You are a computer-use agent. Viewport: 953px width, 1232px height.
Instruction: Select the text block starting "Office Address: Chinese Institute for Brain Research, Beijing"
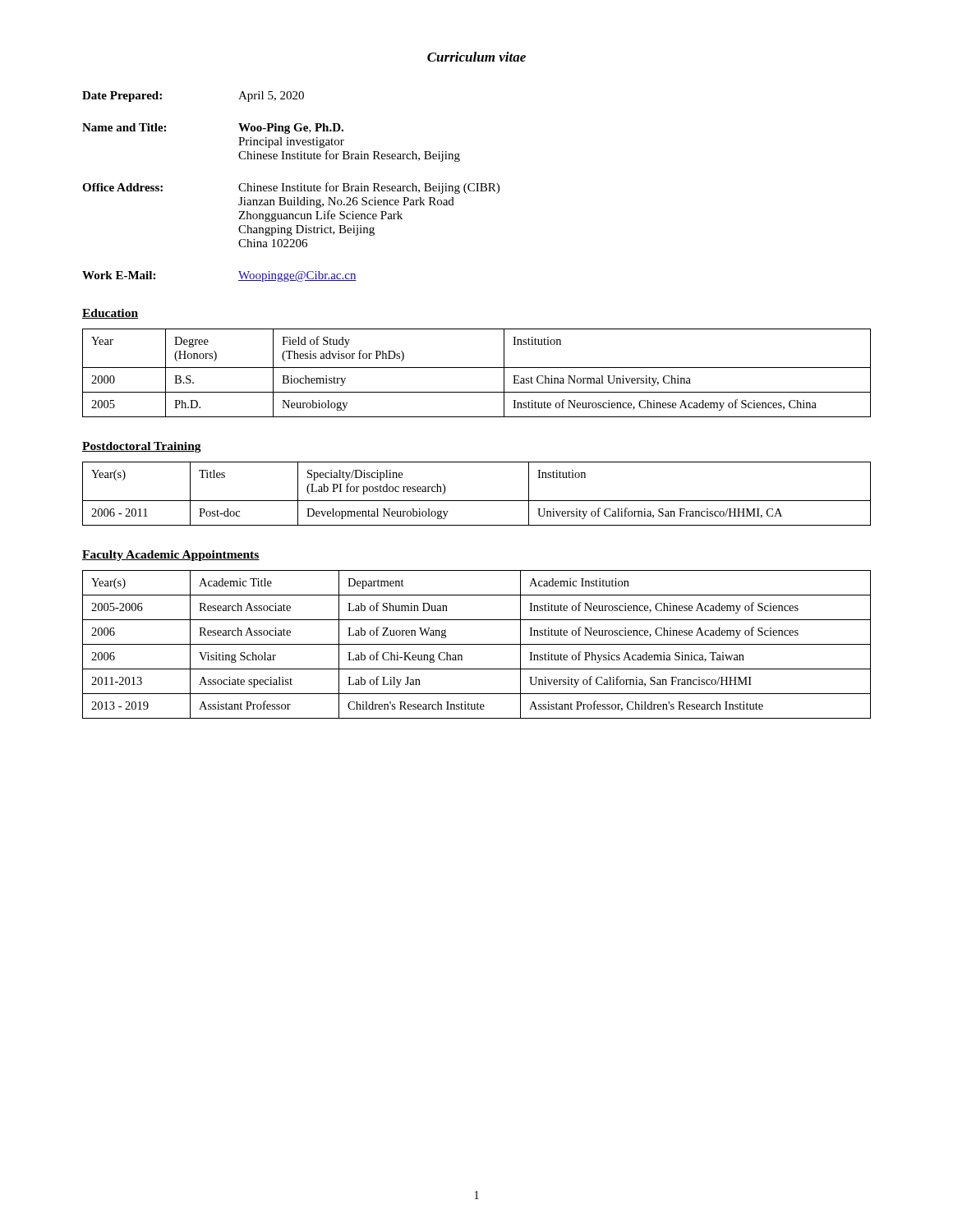pos(291,188)
